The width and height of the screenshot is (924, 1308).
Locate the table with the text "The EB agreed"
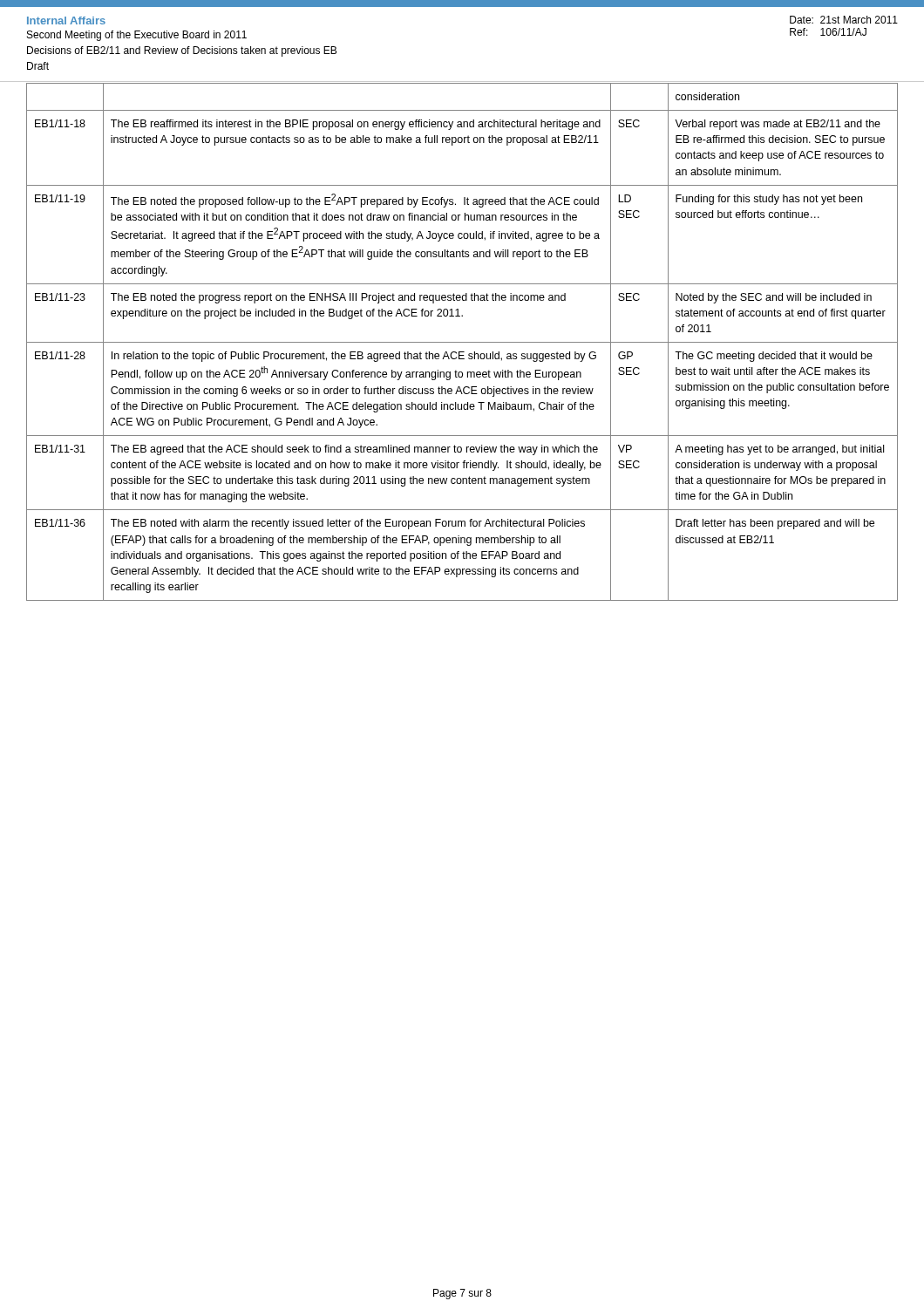(x=462, y=342)
